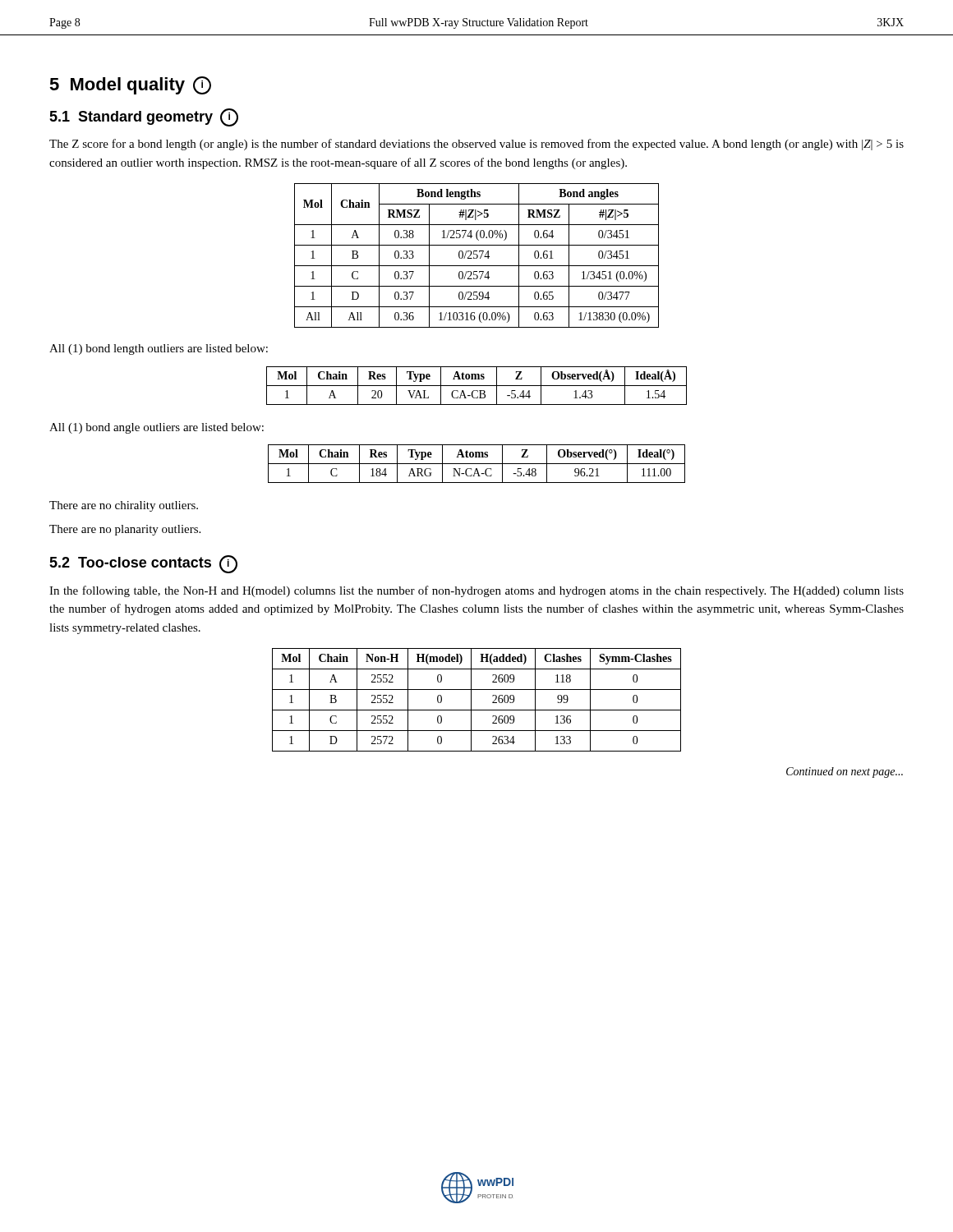Click on the section header that reads "5.1 Standard geometry i"

click(144, 117)
